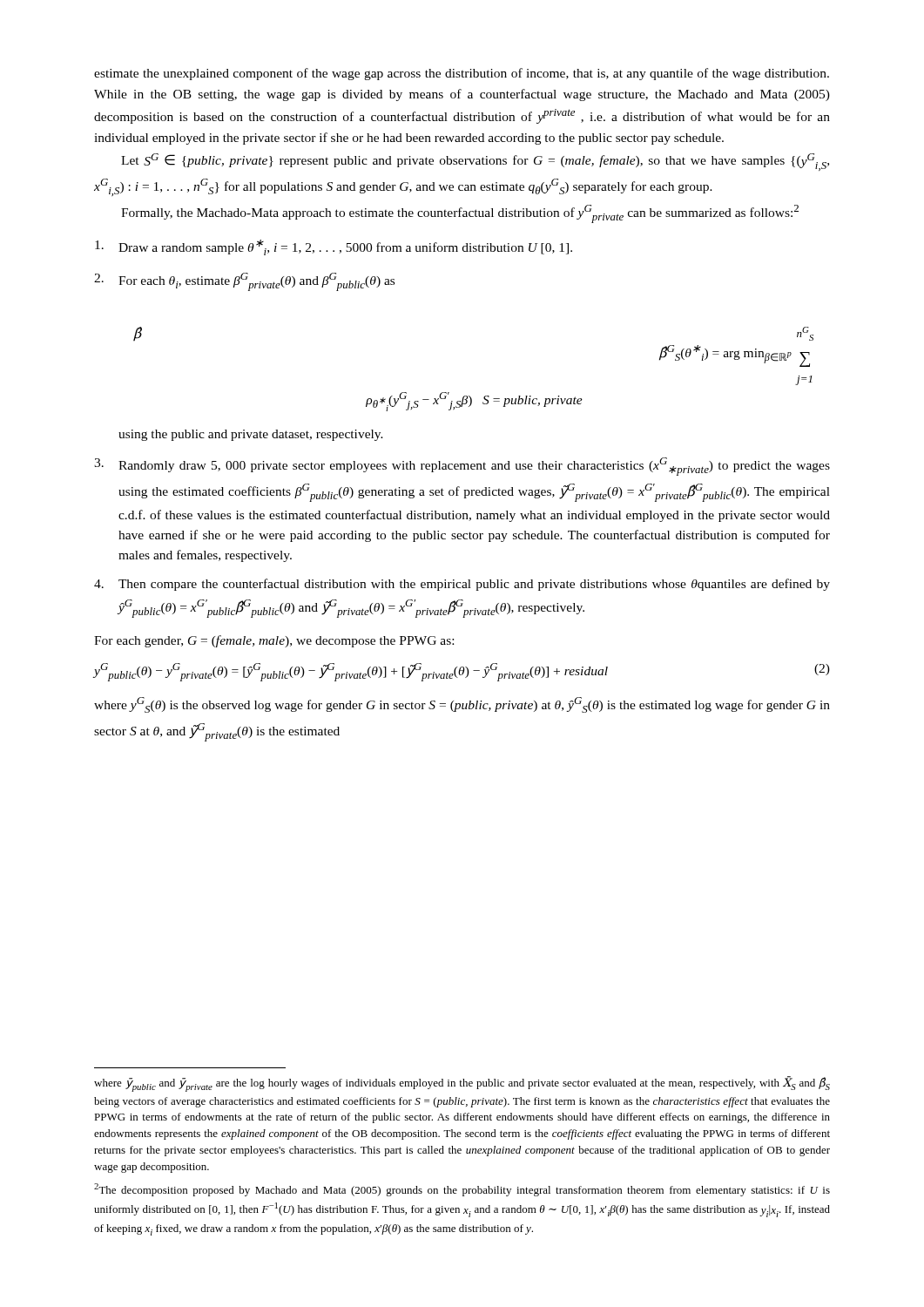Image resolution: width=924 pixels, height=1307 pixels.
Task: Point to the block beginning "estimate the unexplained component of the wage"
Action: tap(462, 105)
